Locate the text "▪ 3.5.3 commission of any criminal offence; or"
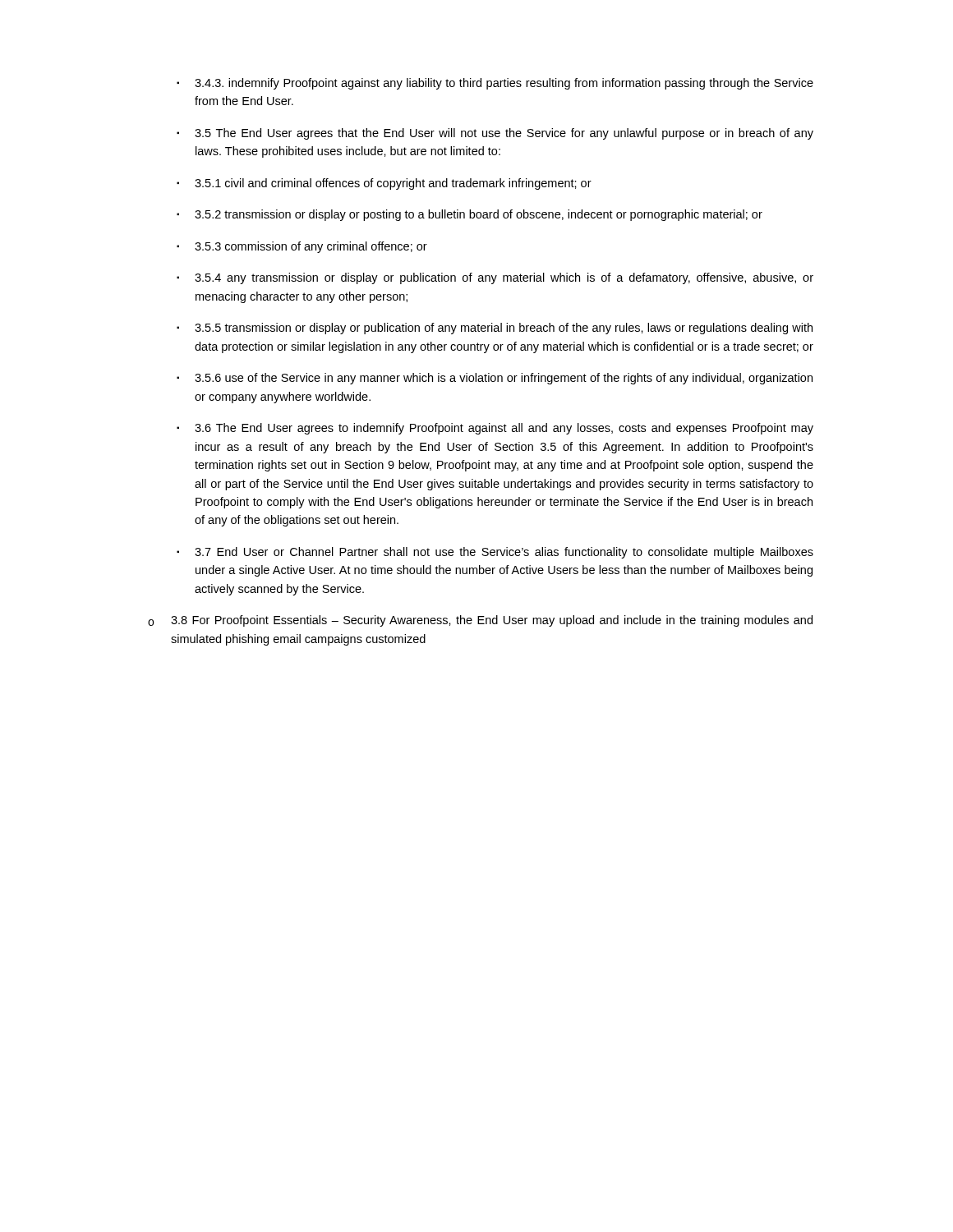The width and height of the screenshot is (953, 1232). 302,247
